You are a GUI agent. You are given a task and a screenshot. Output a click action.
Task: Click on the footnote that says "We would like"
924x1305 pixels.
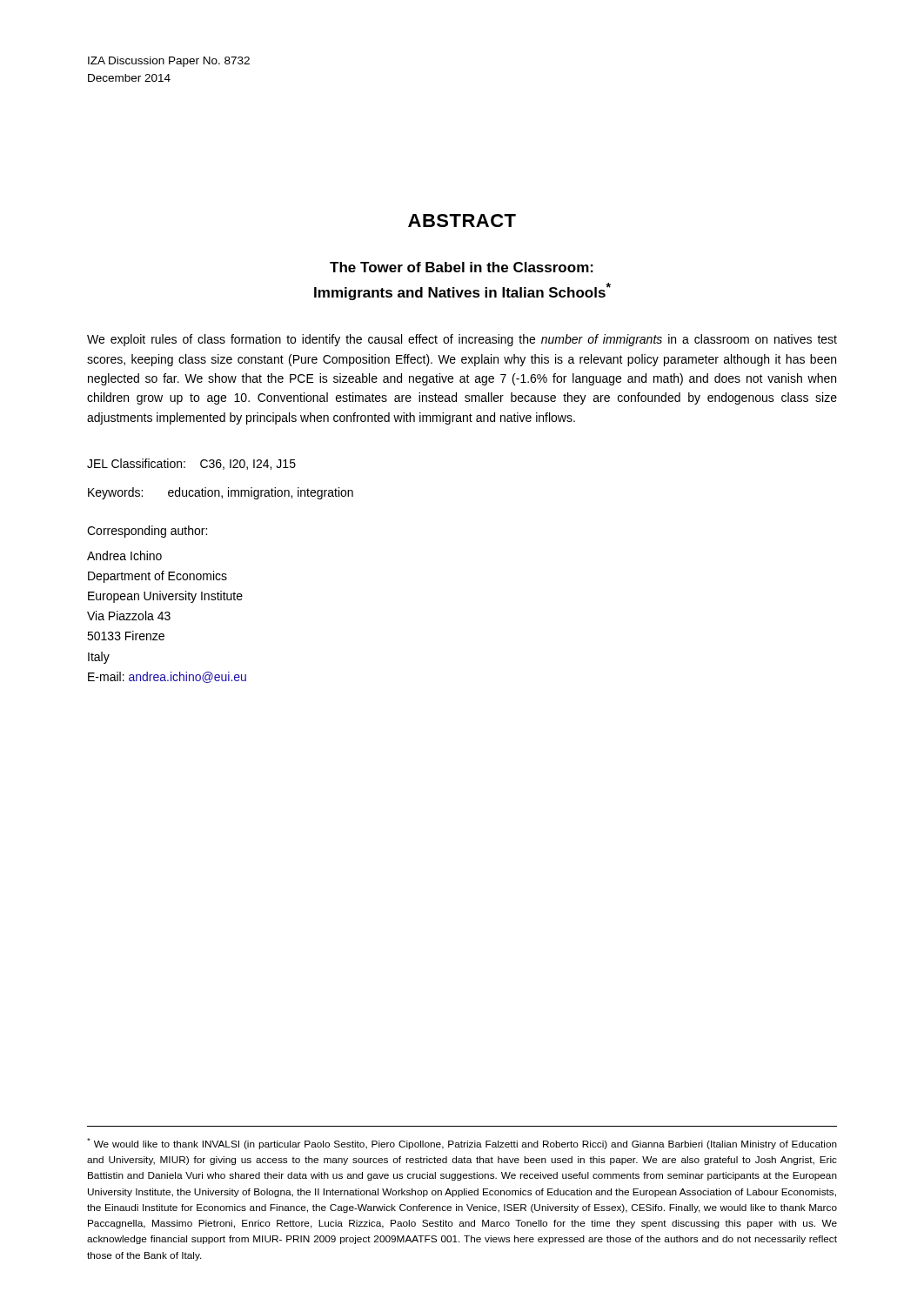click(x=462, y=1198)
